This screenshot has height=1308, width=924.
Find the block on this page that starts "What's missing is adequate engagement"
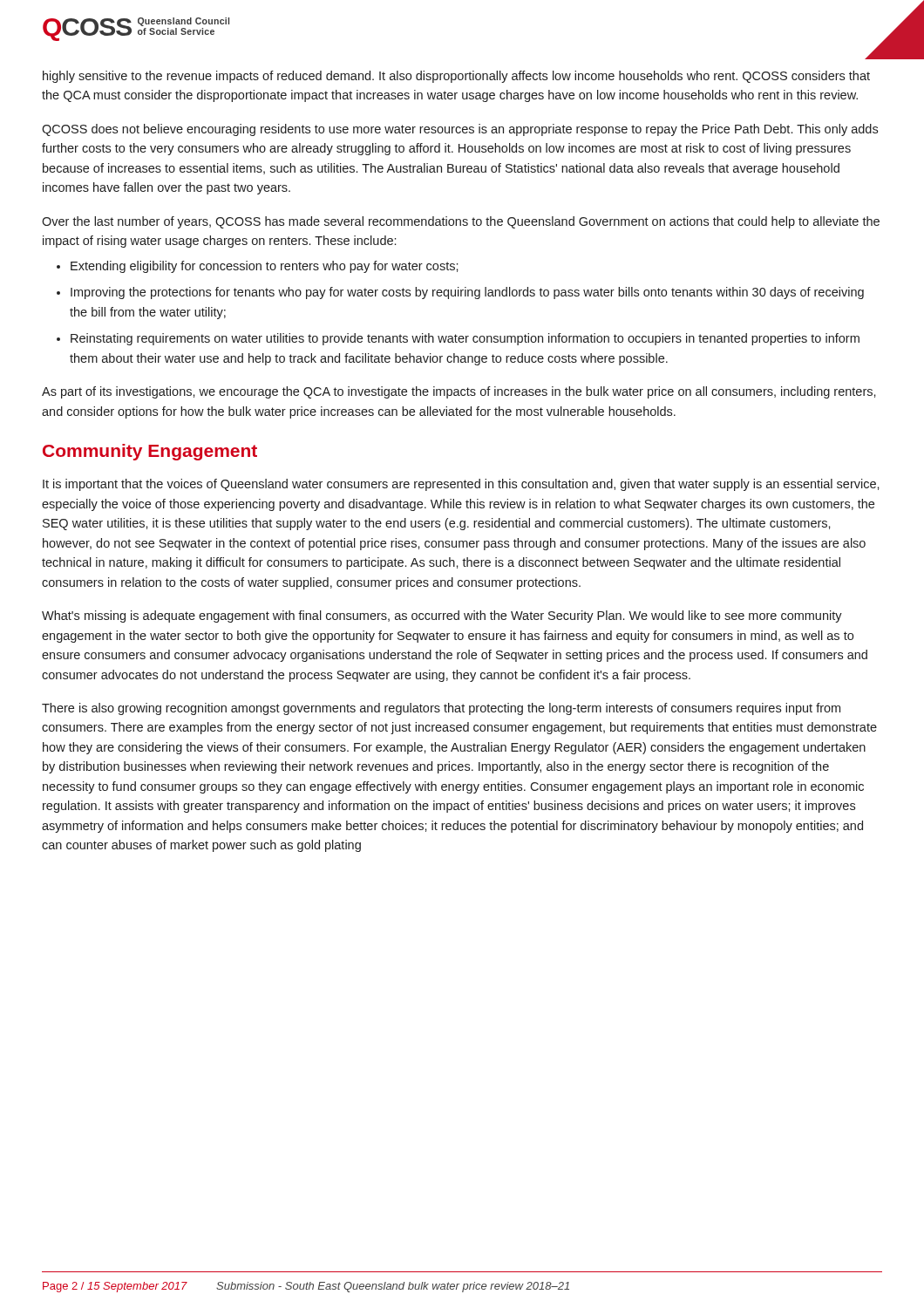[455, 645]
